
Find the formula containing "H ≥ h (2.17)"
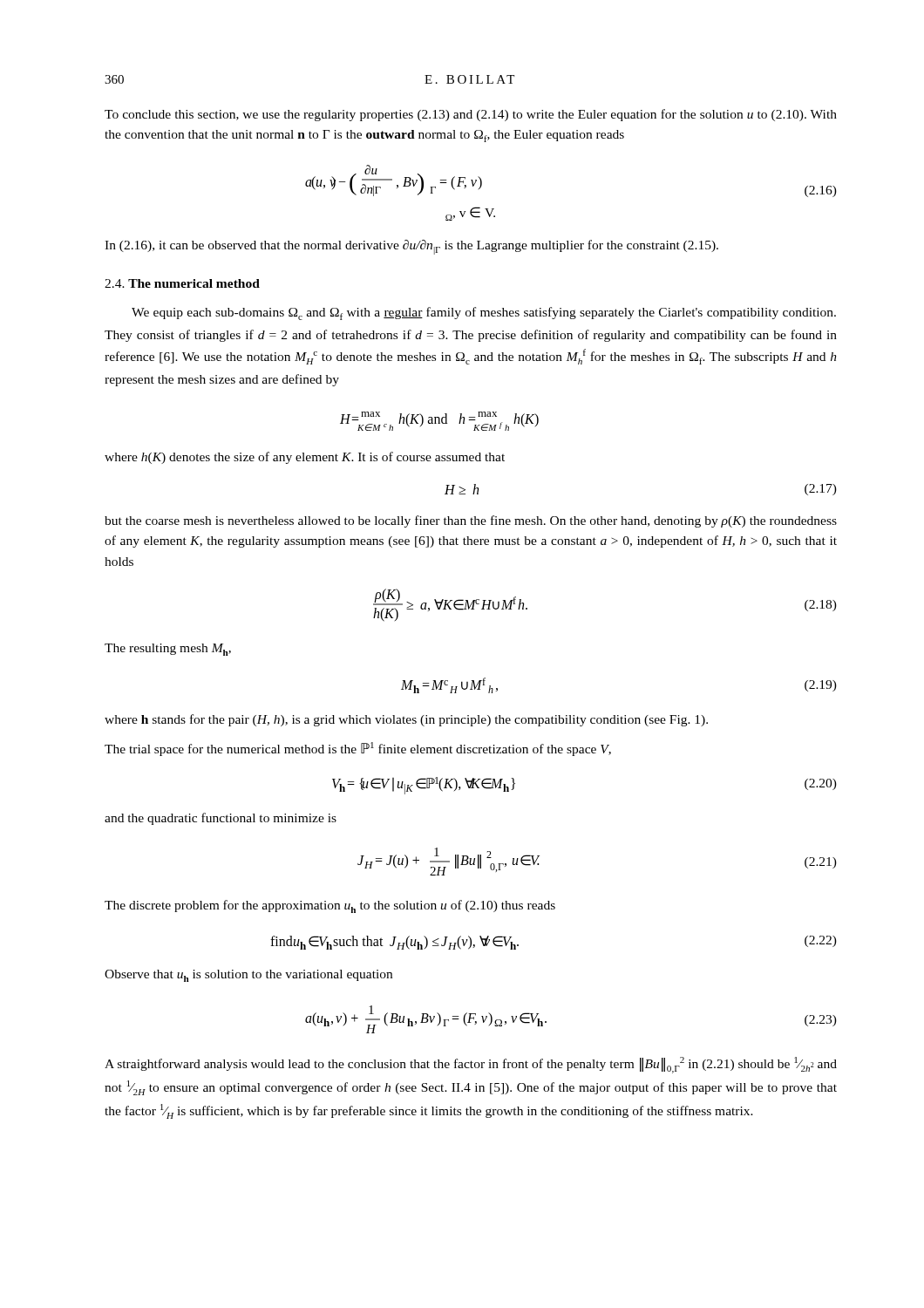click(x=462, y=489)
